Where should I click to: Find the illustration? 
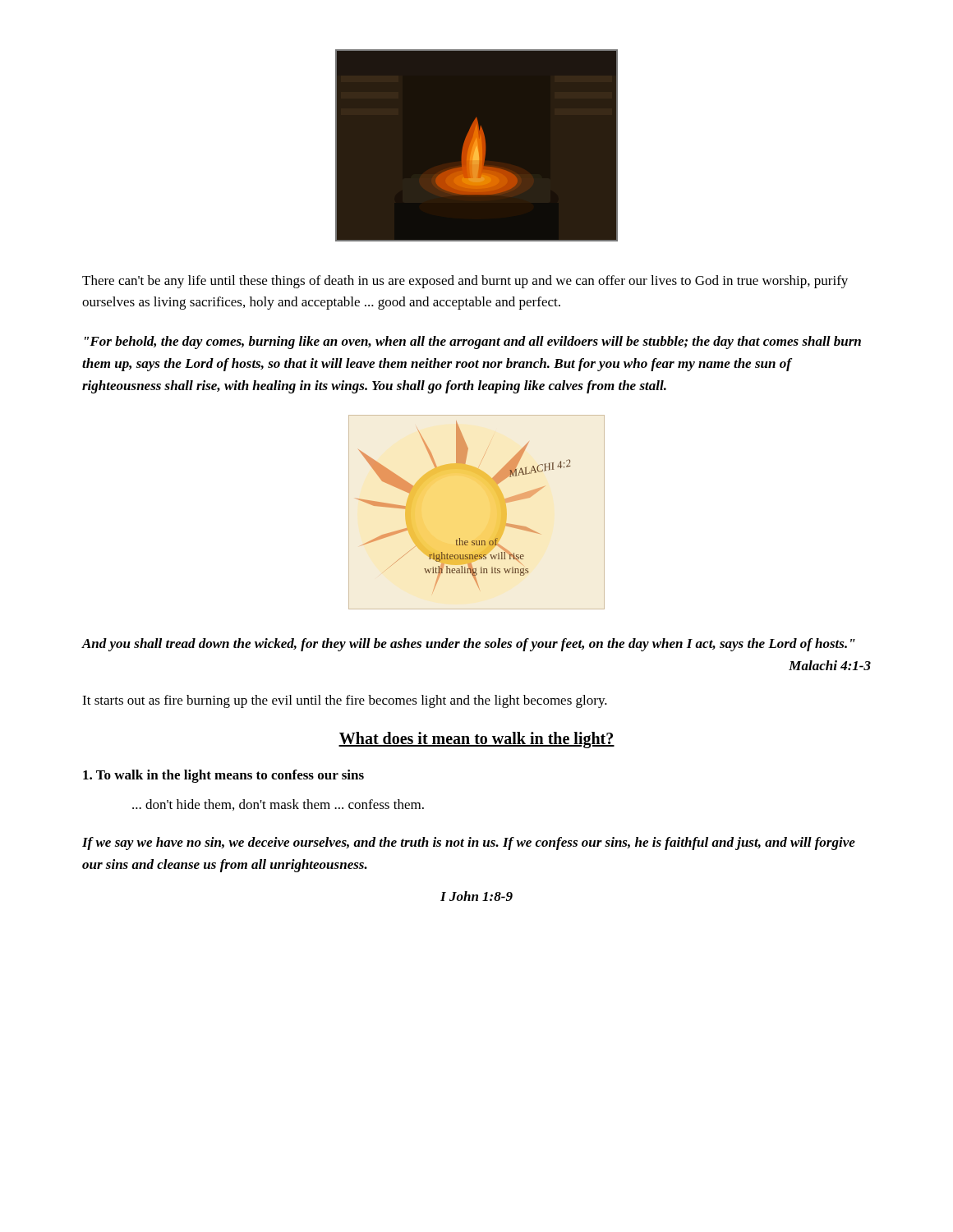[476, 514]
